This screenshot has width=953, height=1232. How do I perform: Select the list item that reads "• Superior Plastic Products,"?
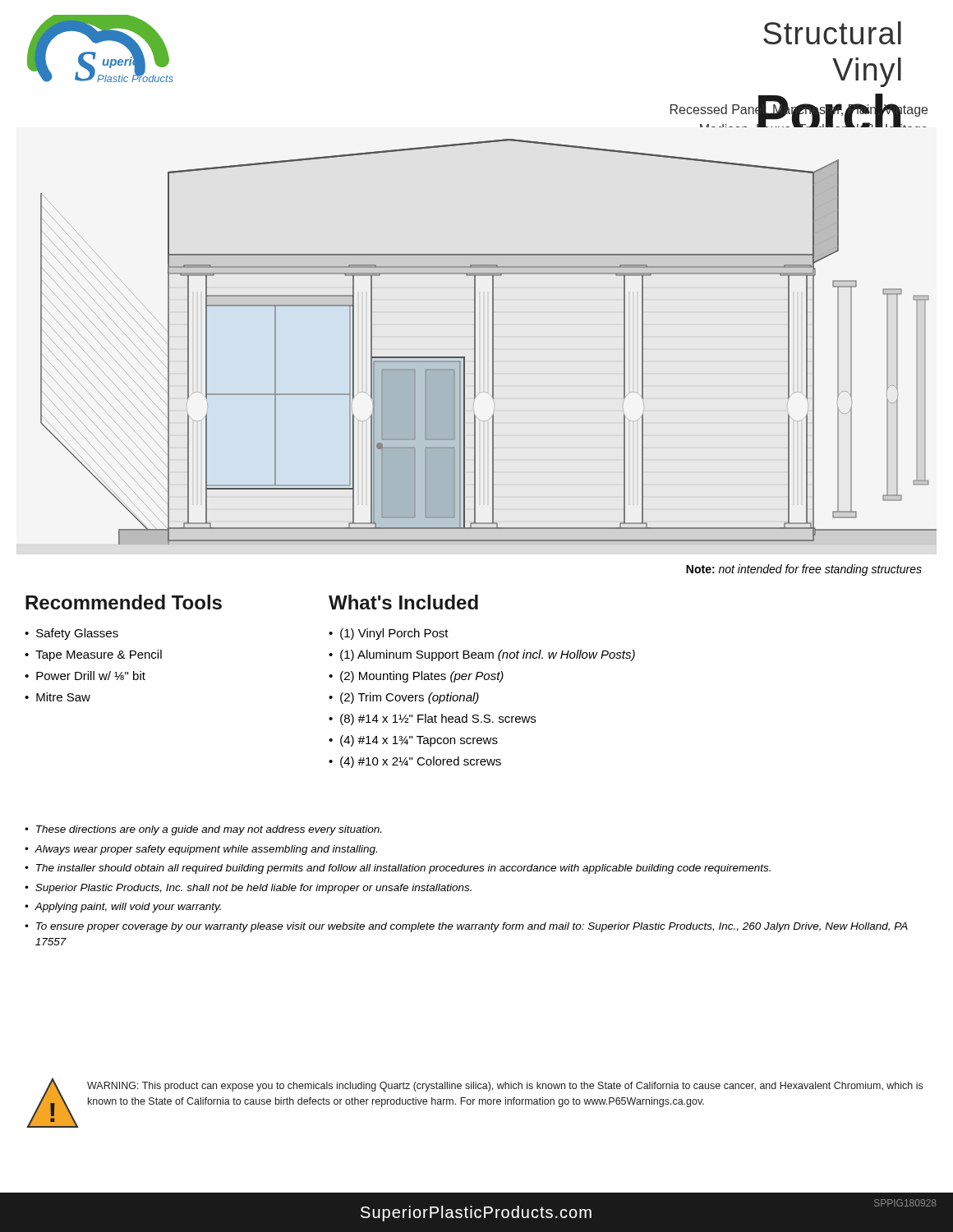[249, 887]
